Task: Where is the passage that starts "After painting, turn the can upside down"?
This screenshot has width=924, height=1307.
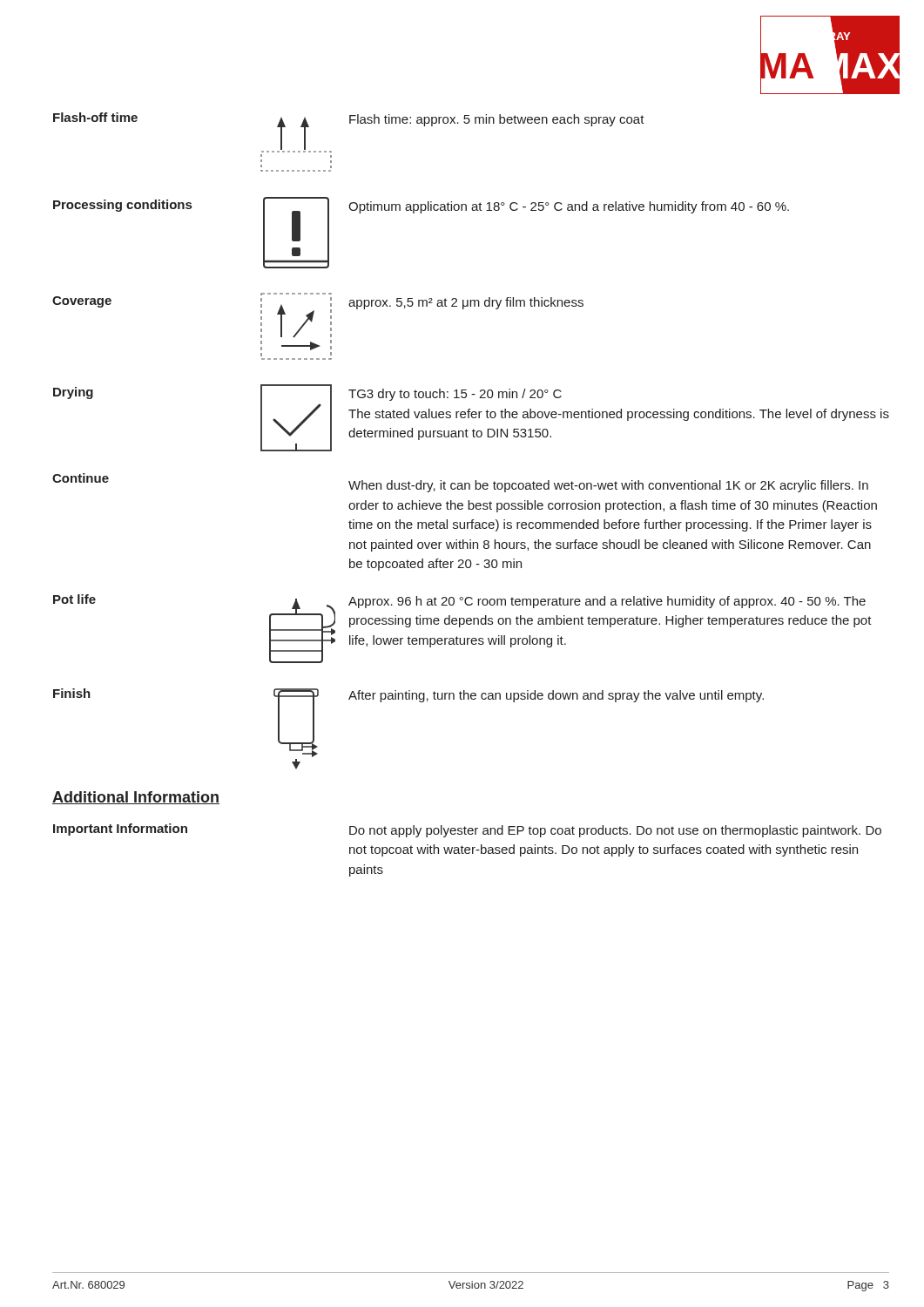Action: click(557, 694)
